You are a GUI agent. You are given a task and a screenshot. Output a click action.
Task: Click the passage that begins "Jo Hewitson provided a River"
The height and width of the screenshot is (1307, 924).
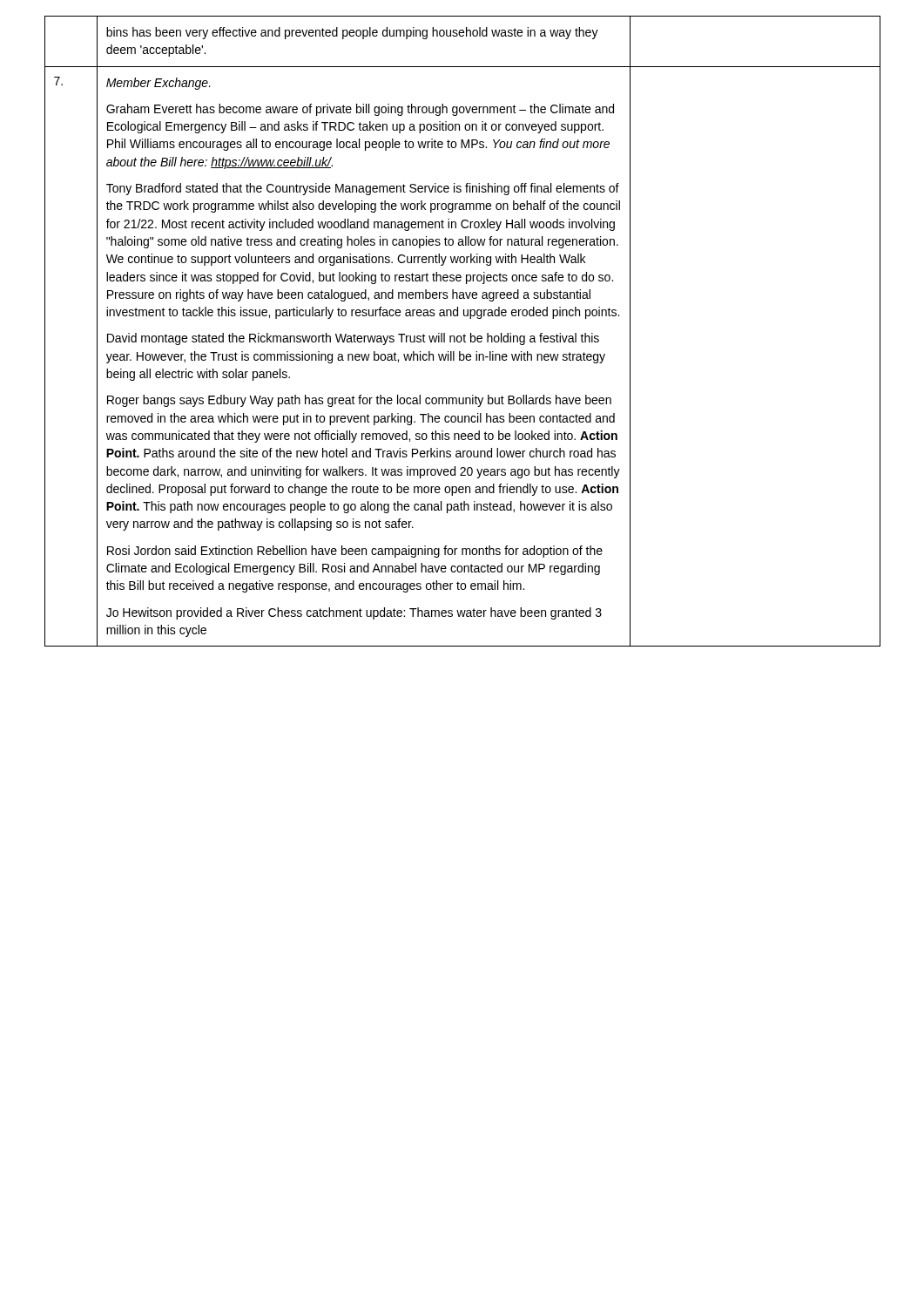tap(354, 621)
